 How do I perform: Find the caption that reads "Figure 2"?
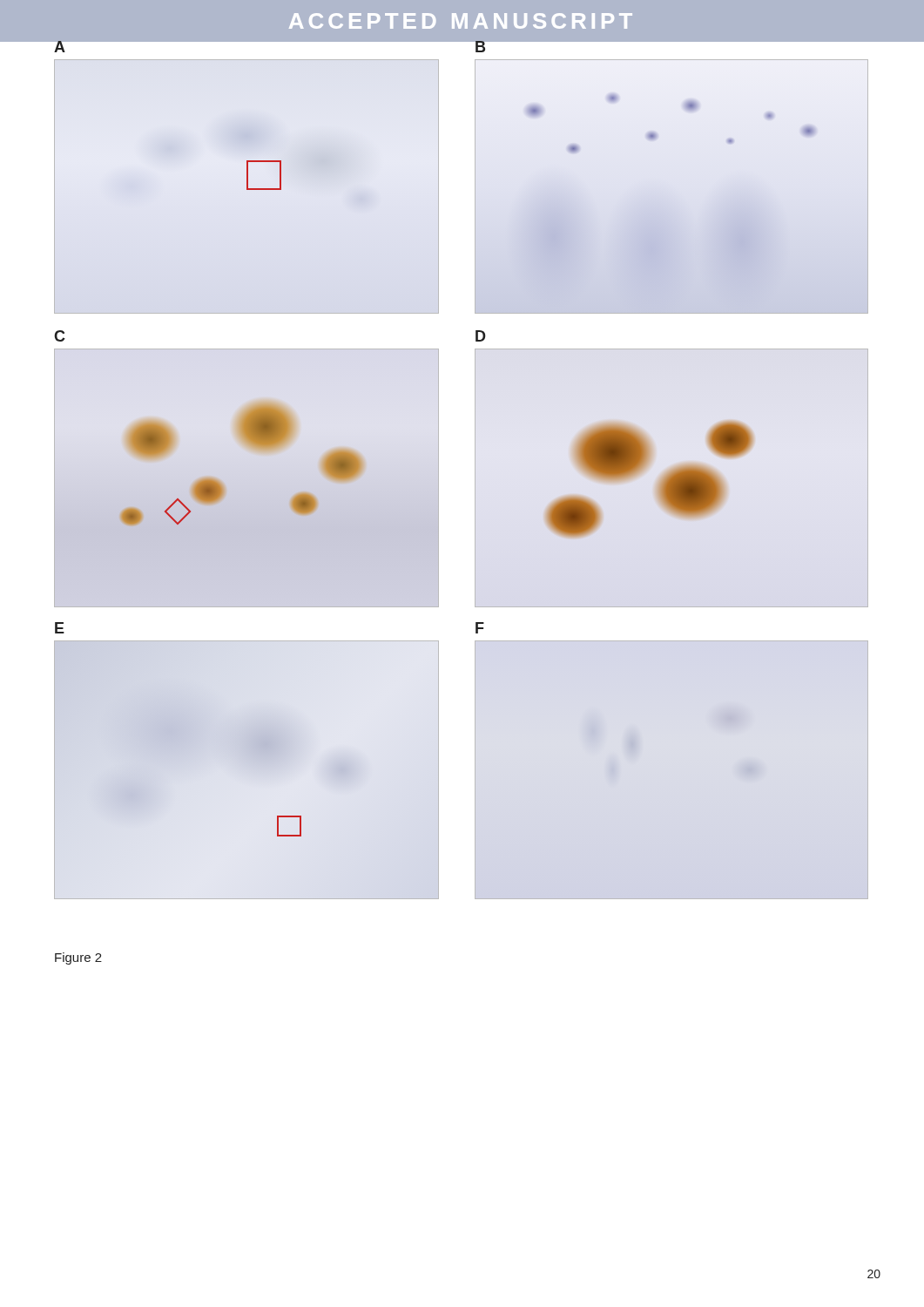78,957
